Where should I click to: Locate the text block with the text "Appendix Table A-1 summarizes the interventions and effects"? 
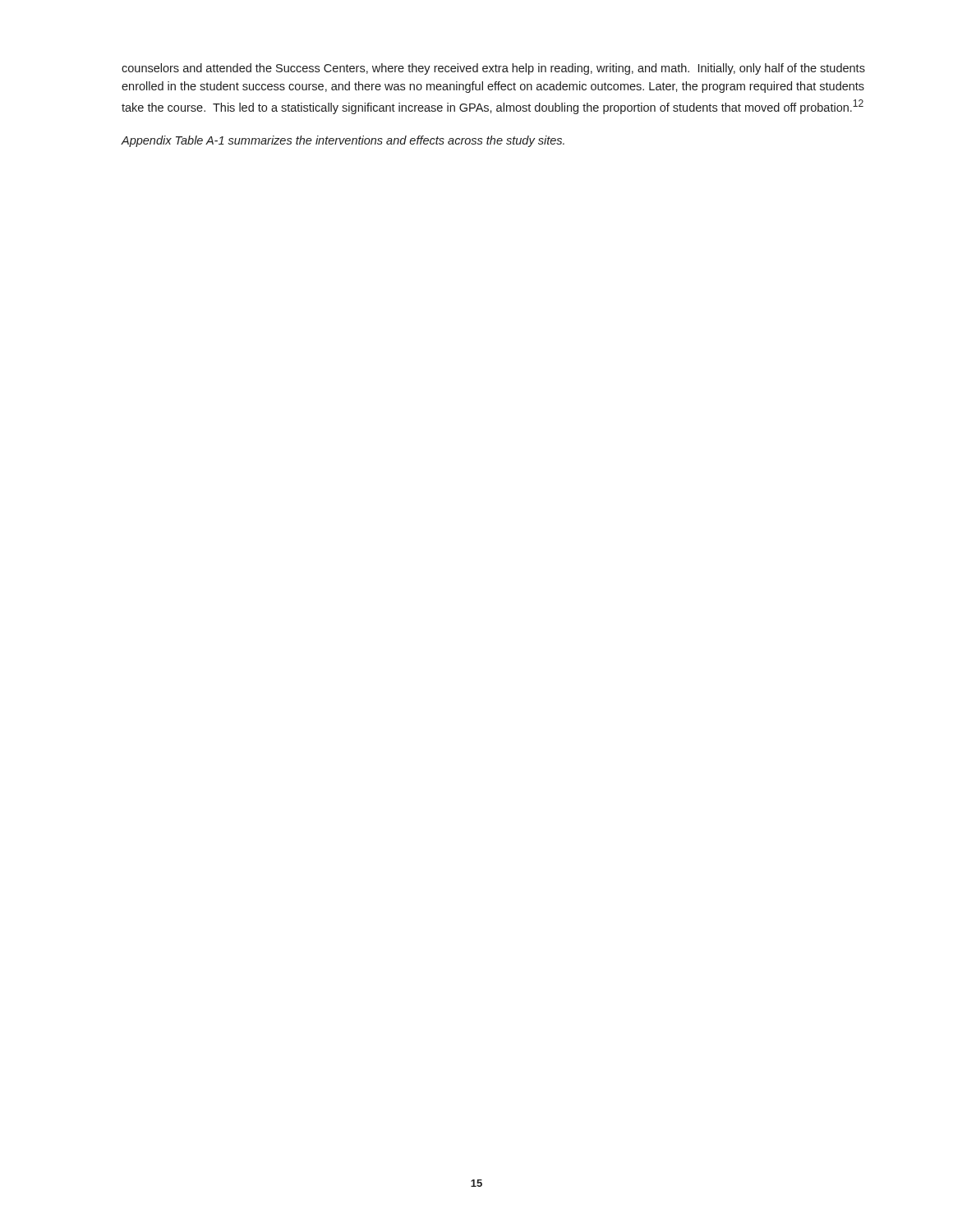(344, 141)
